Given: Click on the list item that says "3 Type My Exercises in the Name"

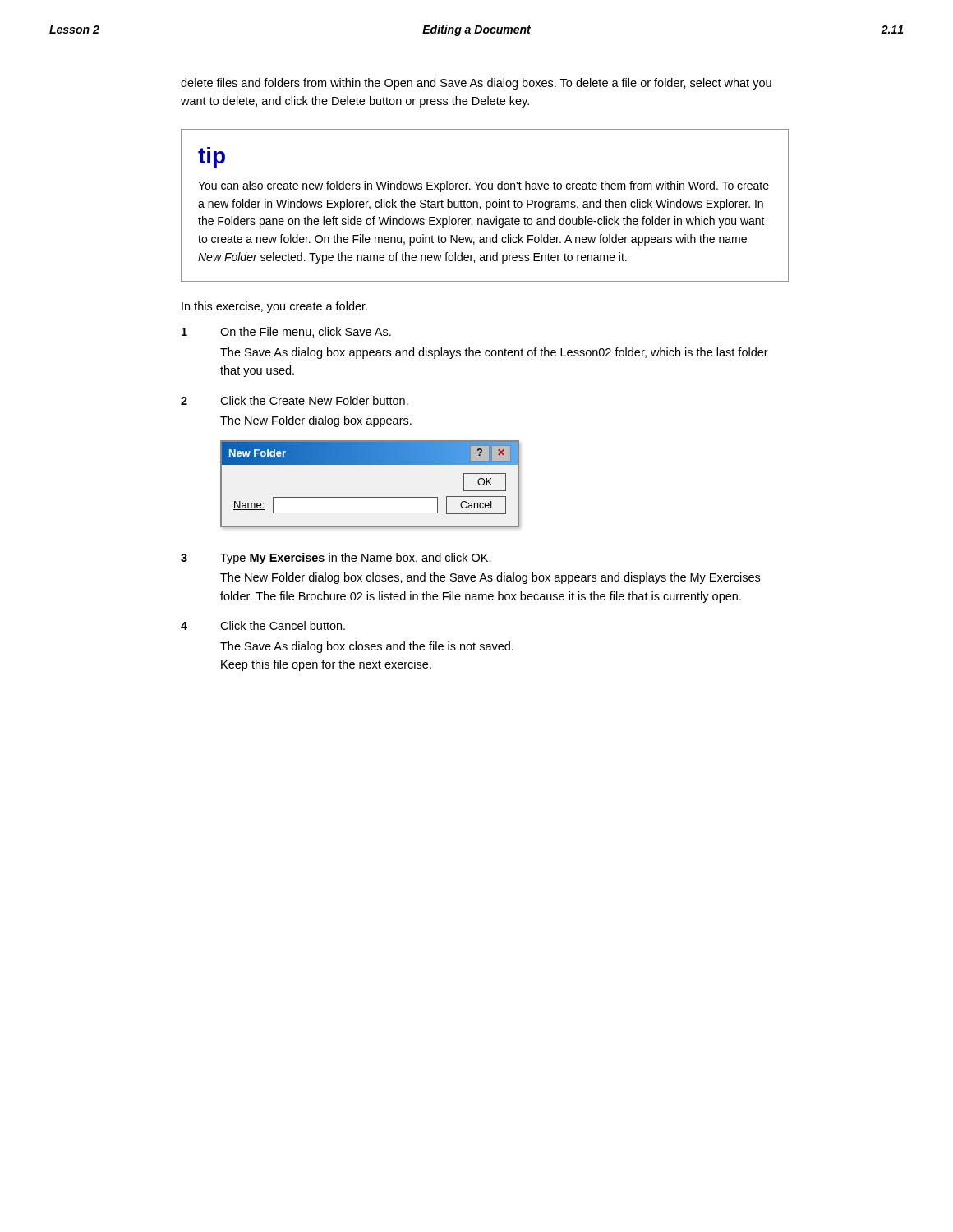Looking at the screenshot, I should pyautogui.click(x=485, y=577).
